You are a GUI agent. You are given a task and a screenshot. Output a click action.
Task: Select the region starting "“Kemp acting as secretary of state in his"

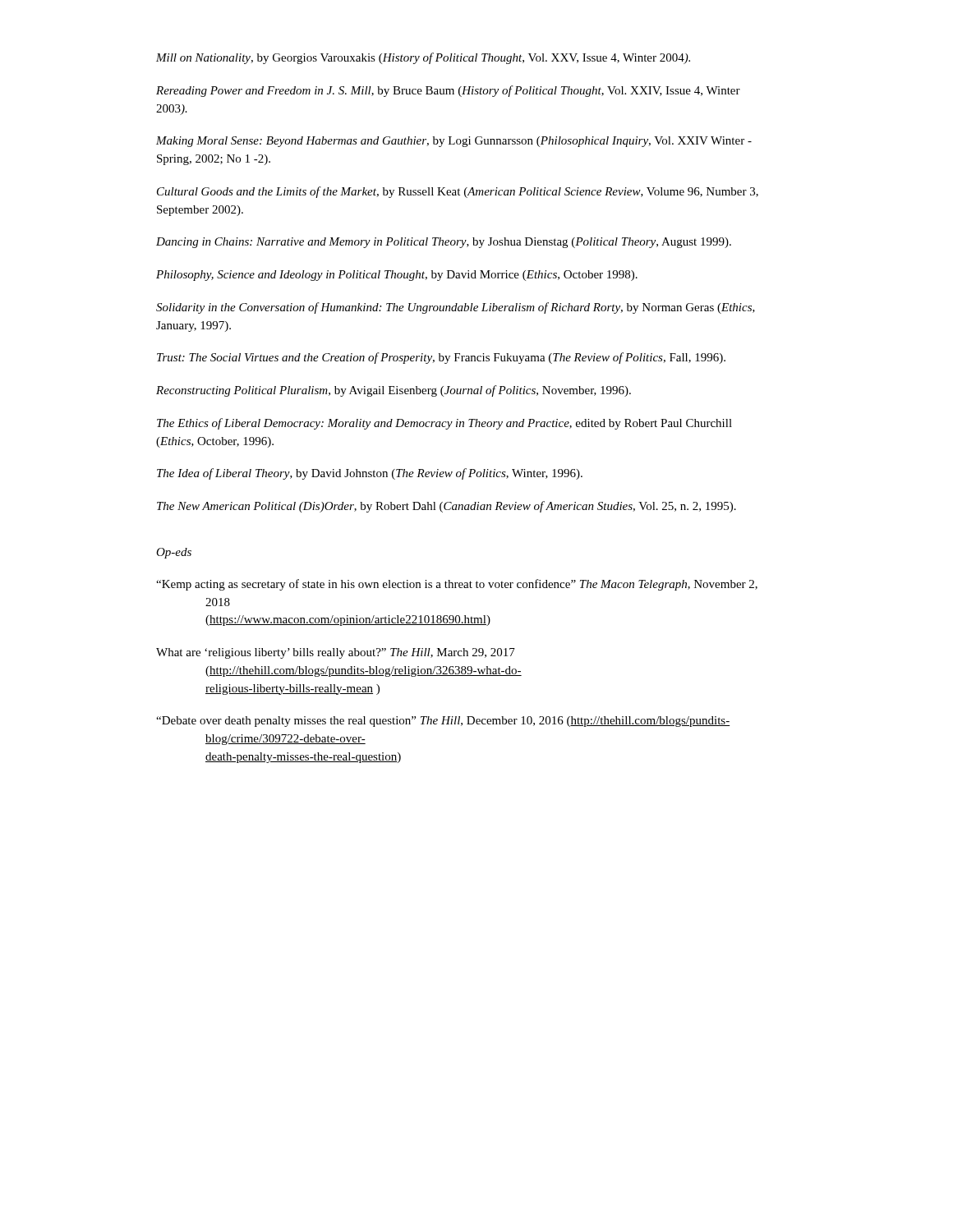click(x=457, y=585)
